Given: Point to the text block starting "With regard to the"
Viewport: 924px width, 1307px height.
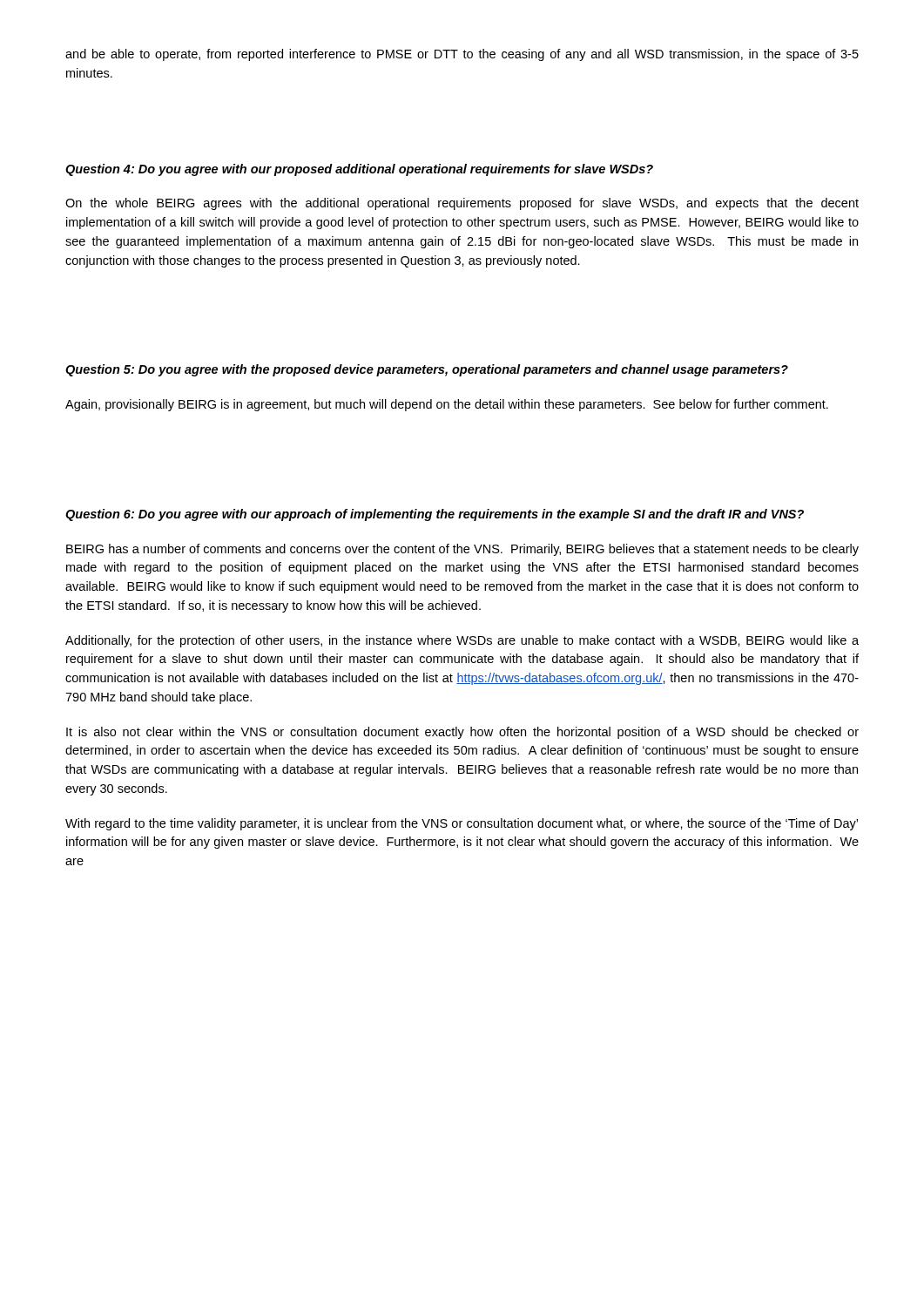Looking at the screenshot, I should [x=462, y=843].
